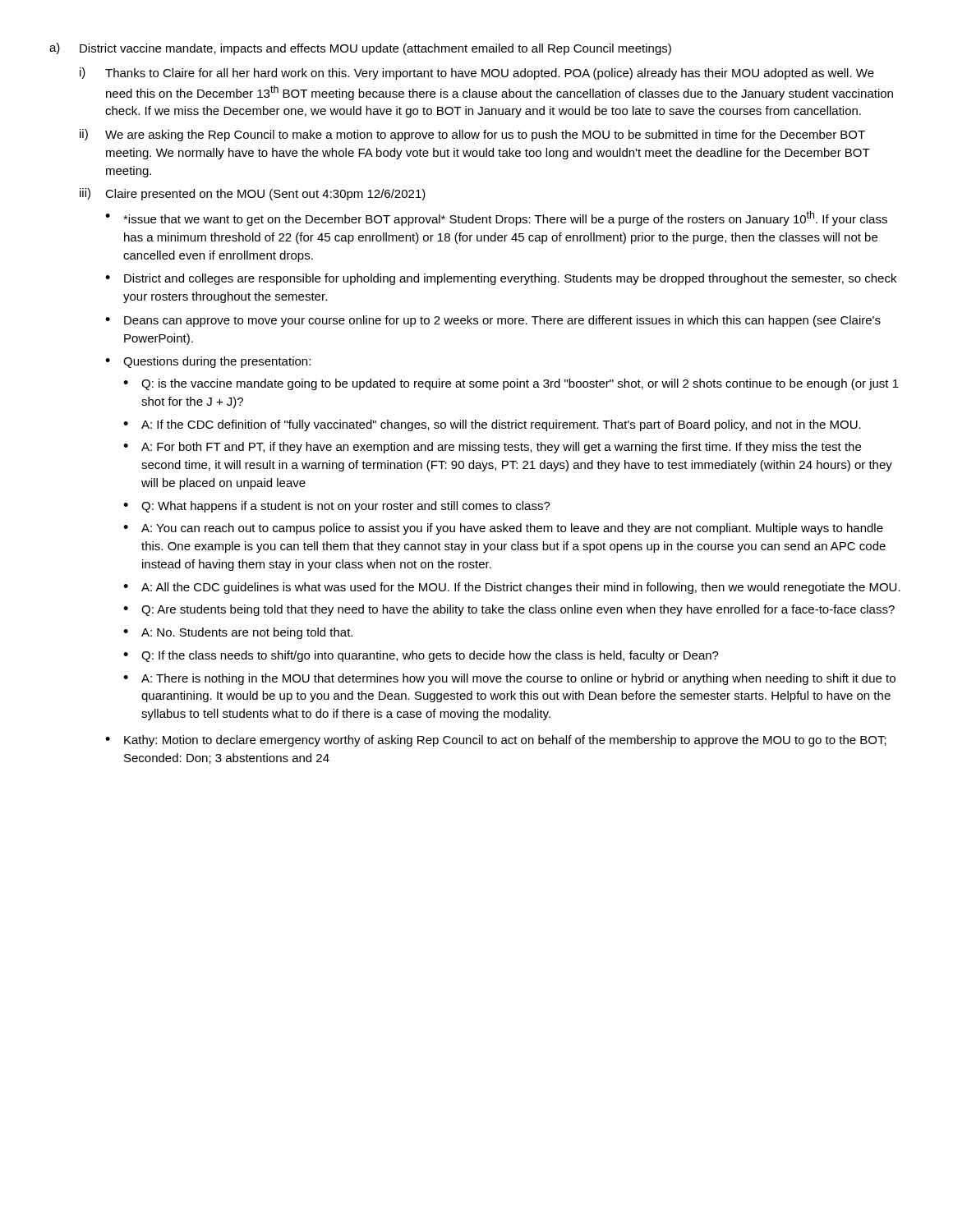Find the passage starting "• Kathy: Motion to declare emergency worthy of"
This screenshot has width=953, height=1232.
click(x=504, y=749)
